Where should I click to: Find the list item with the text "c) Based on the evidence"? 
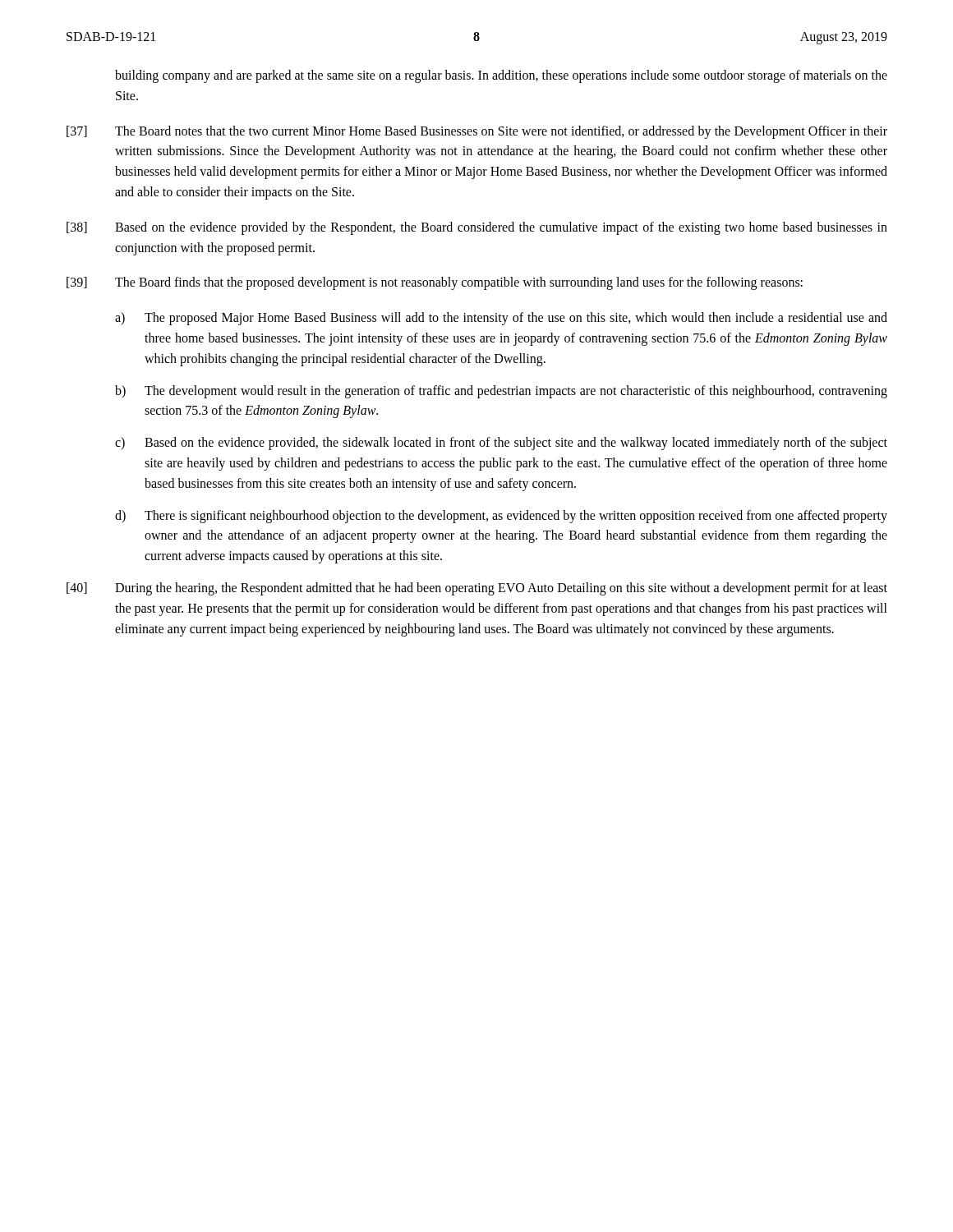pos(501,463)
